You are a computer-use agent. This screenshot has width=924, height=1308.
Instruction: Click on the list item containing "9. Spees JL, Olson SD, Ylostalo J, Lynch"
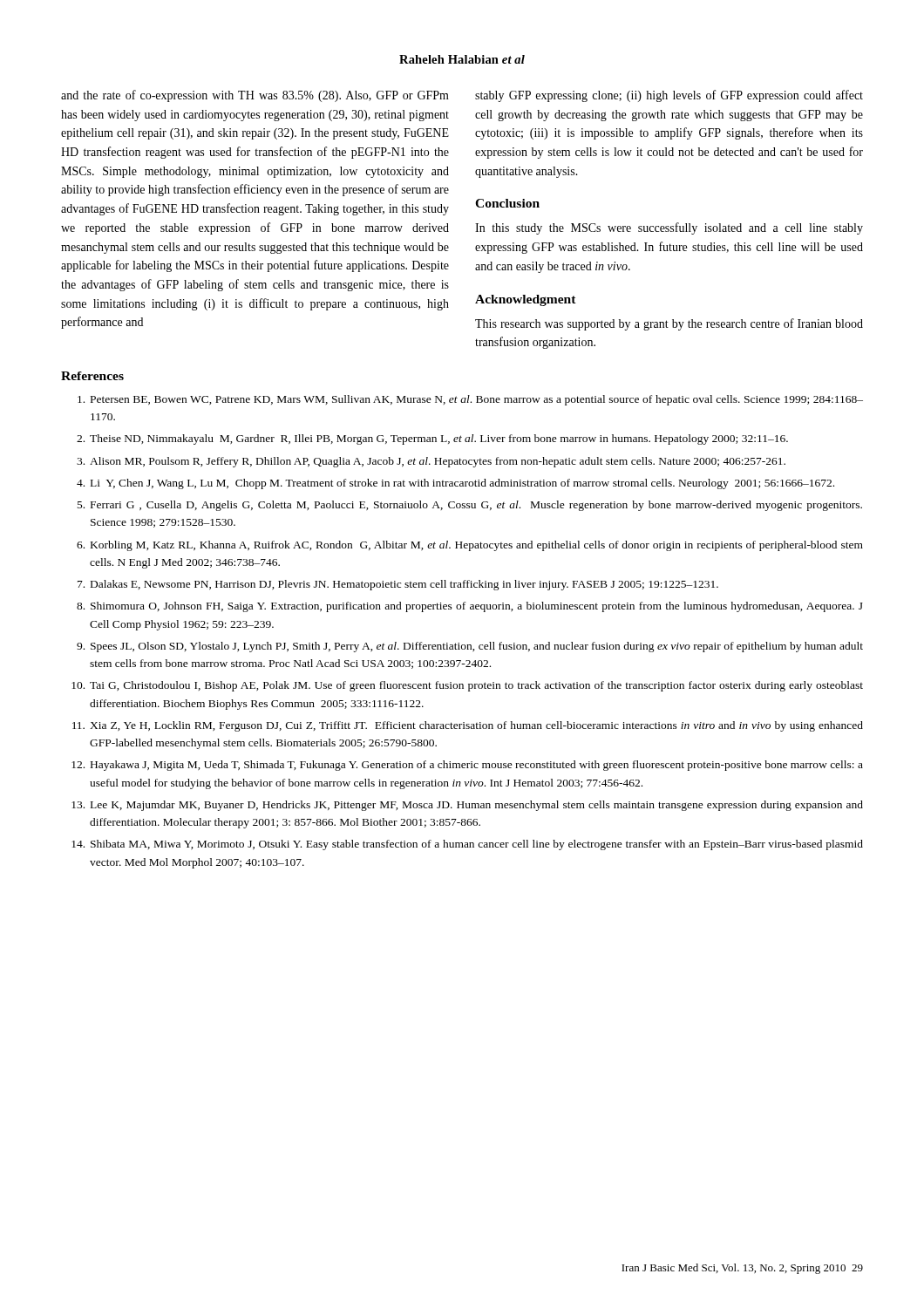point(462,655)
